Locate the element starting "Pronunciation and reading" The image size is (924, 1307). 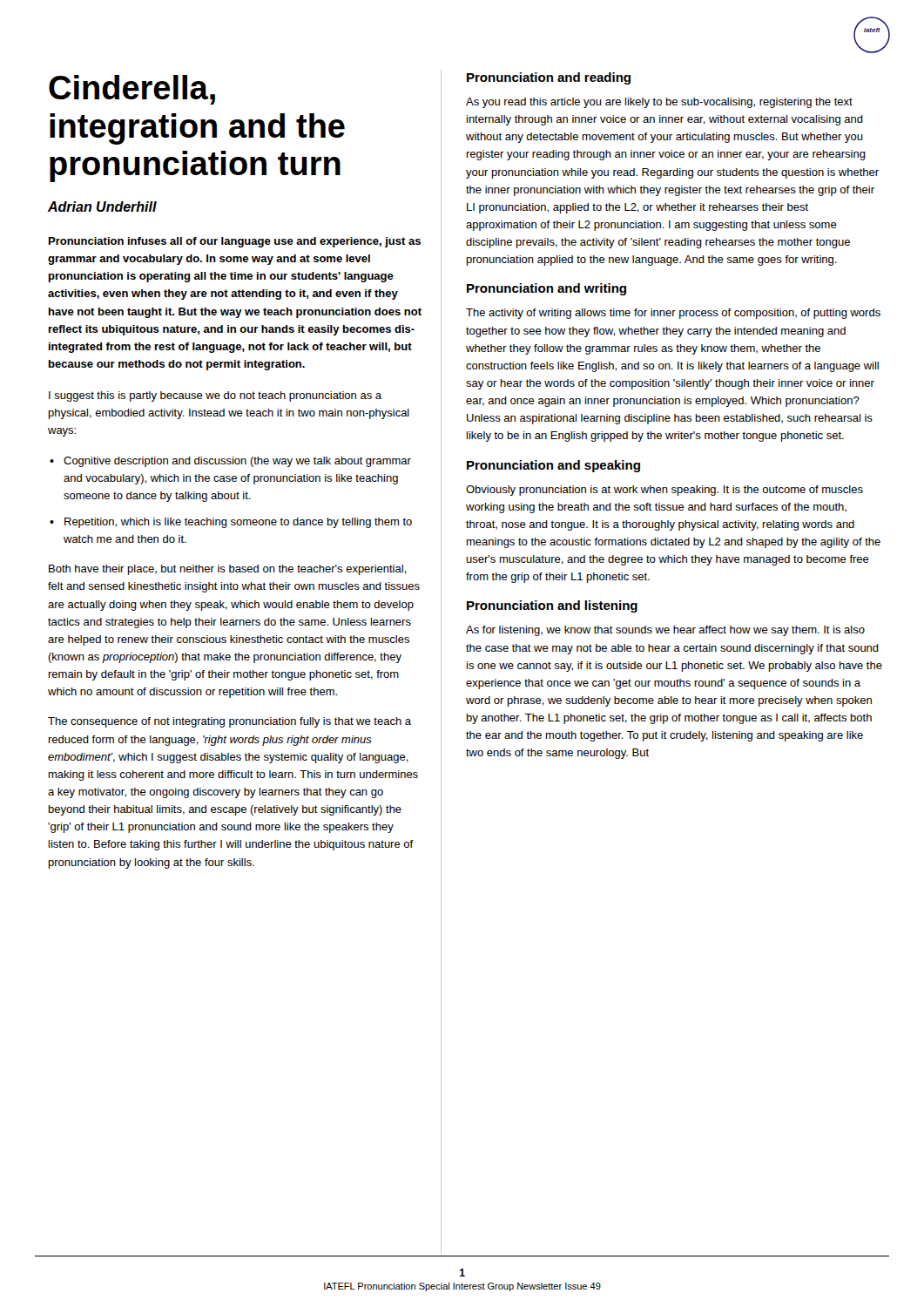pos(549,77)
